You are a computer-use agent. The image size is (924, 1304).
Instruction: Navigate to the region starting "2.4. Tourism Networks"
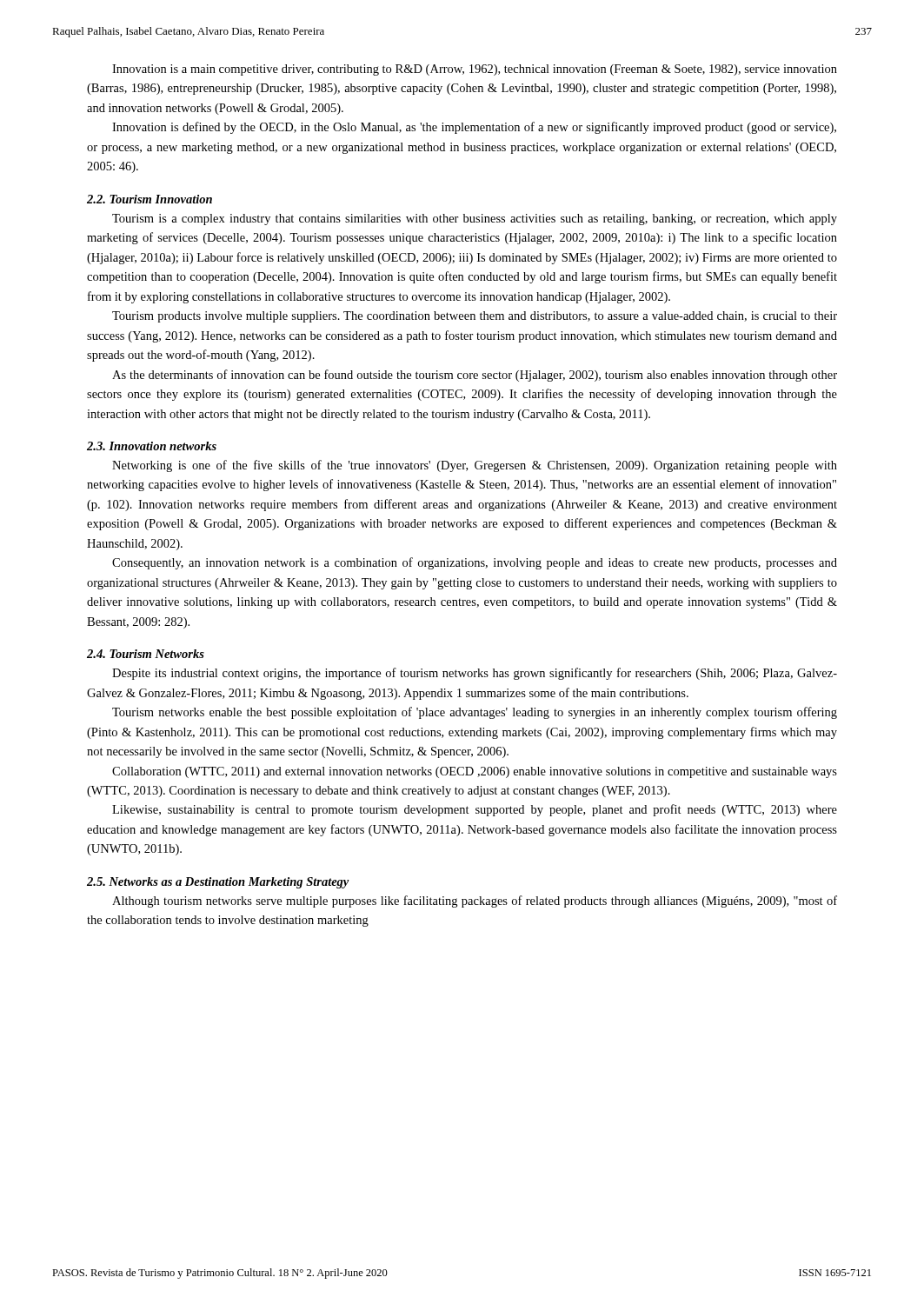pos(146,654)
